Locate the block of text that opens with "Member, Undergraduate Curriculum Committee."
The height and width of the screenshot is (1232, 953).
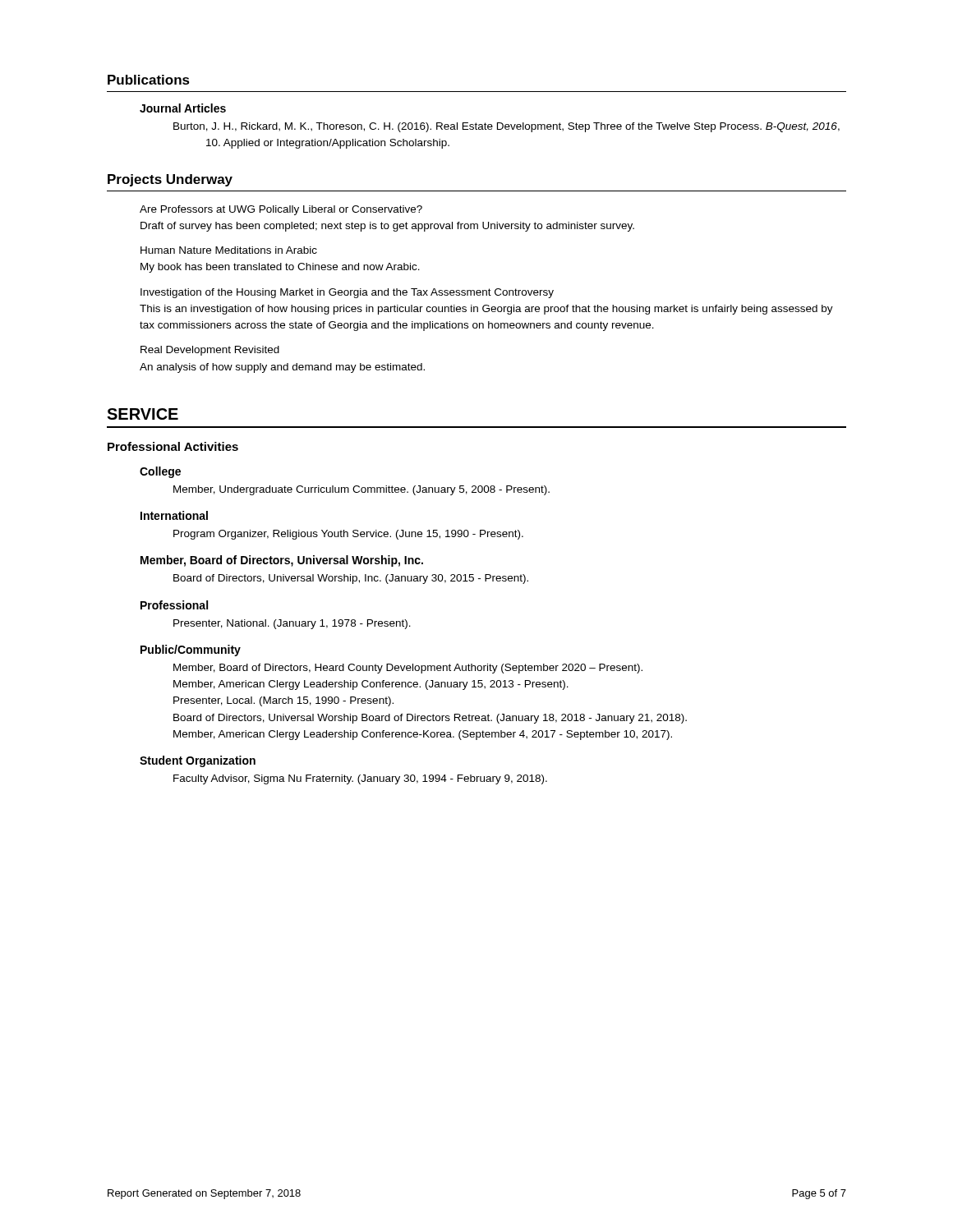pyautogui.click(x=361, y=489)
